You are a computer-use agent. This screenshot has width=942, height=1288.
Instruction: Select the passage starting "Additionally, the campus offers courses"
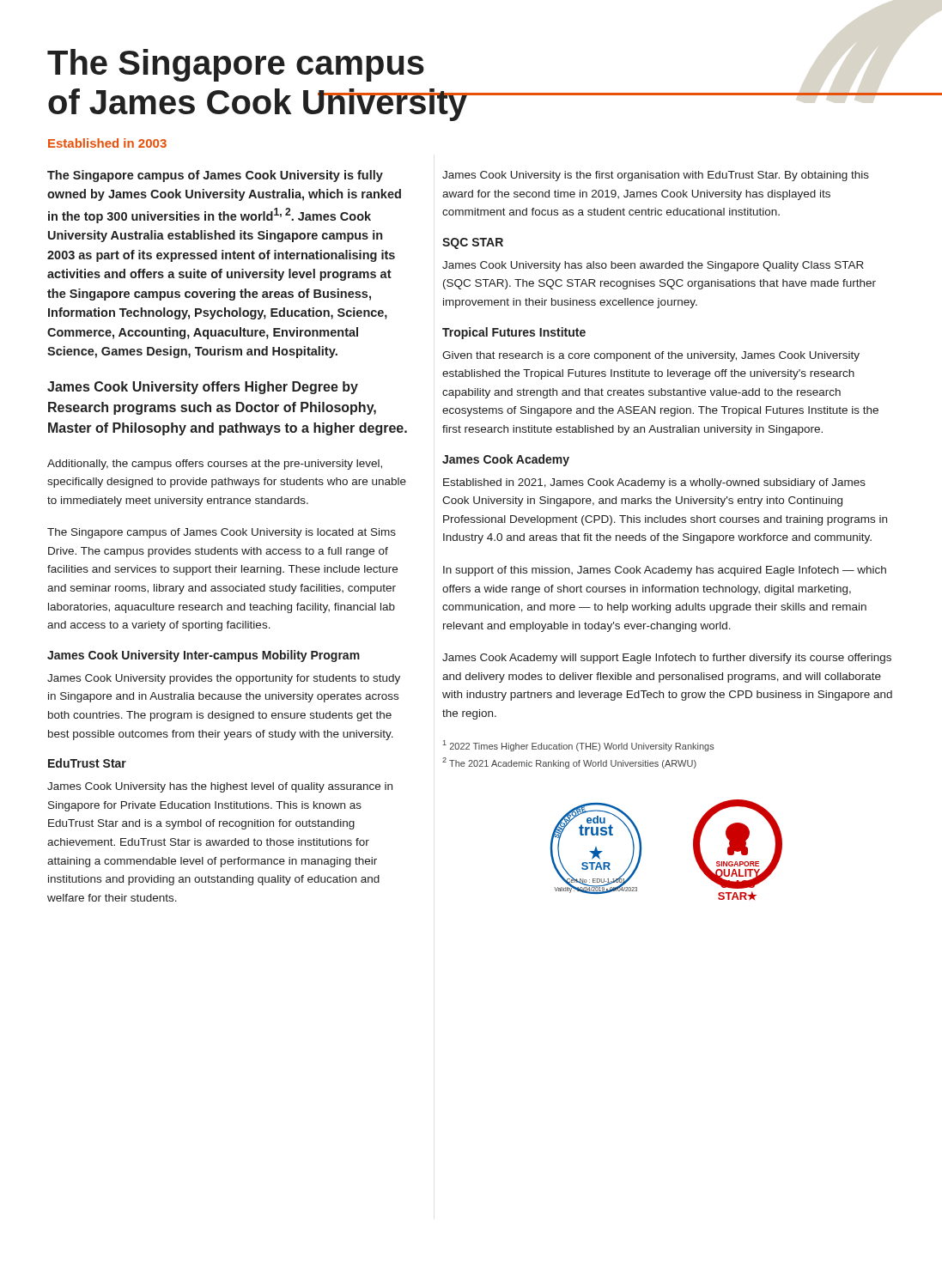click(227, 481)
